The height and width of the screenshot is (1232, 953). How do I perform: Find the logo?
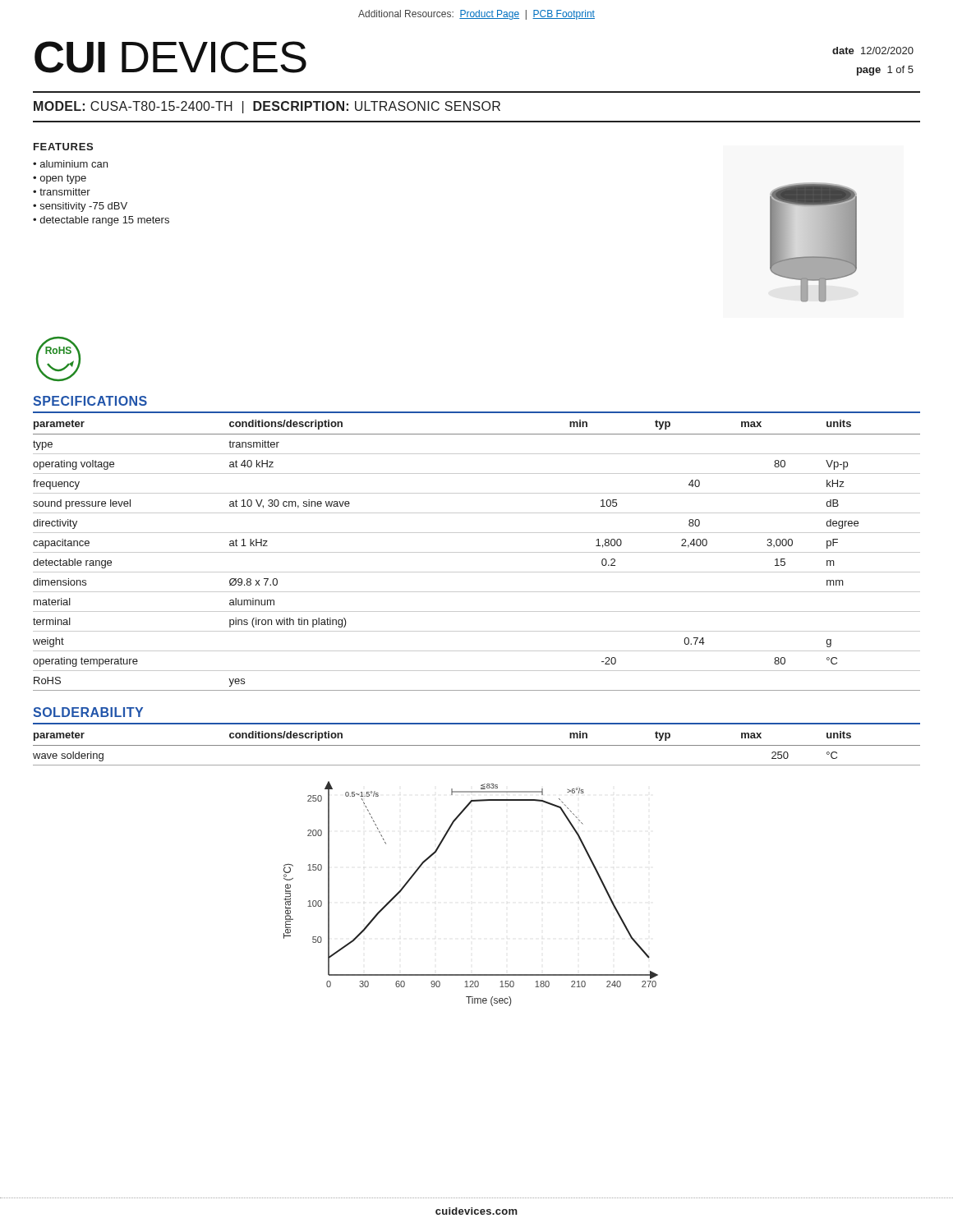(58, 362)
